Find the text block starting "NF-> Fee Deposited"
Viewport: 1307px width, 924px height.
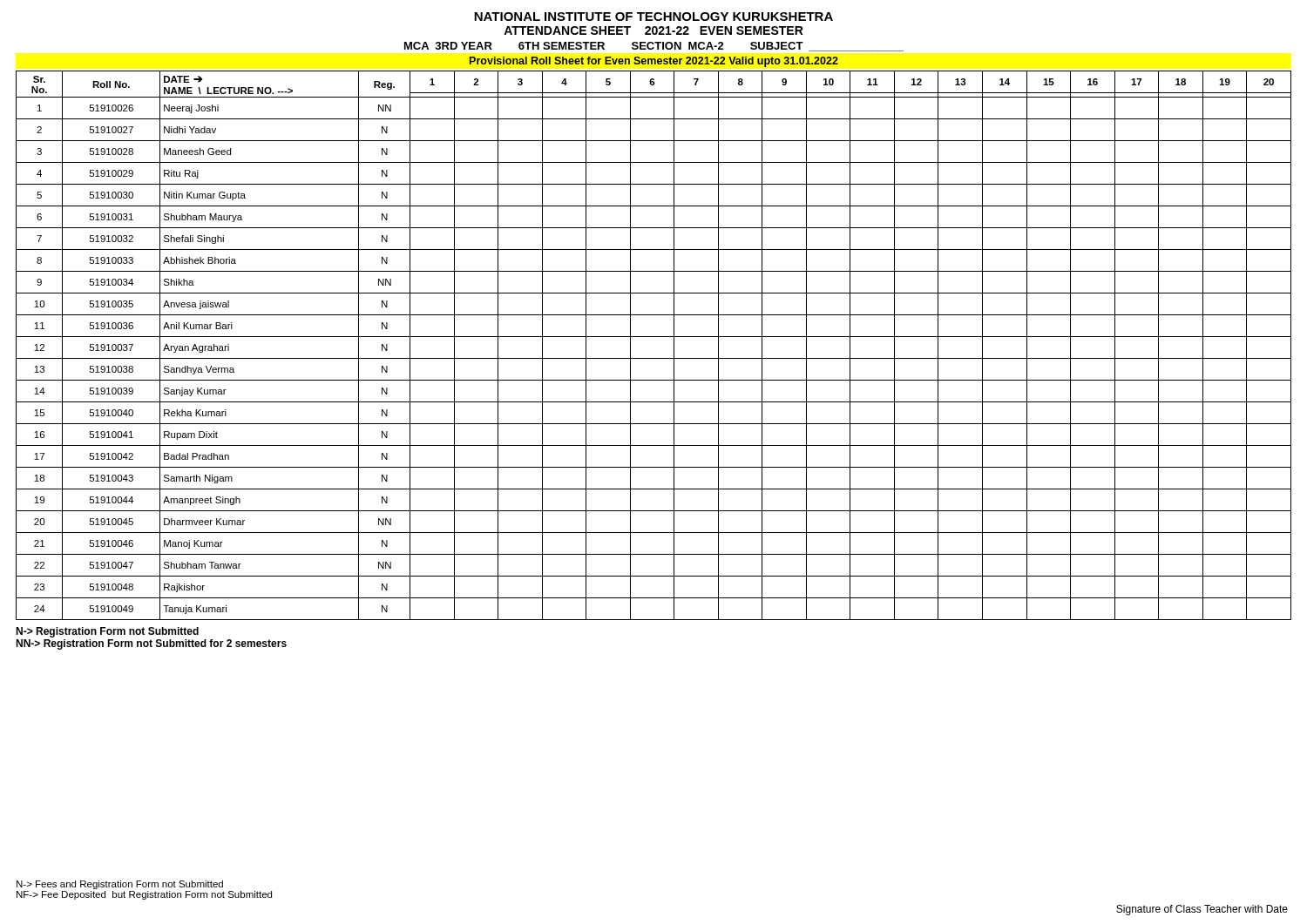click(144, 894)
